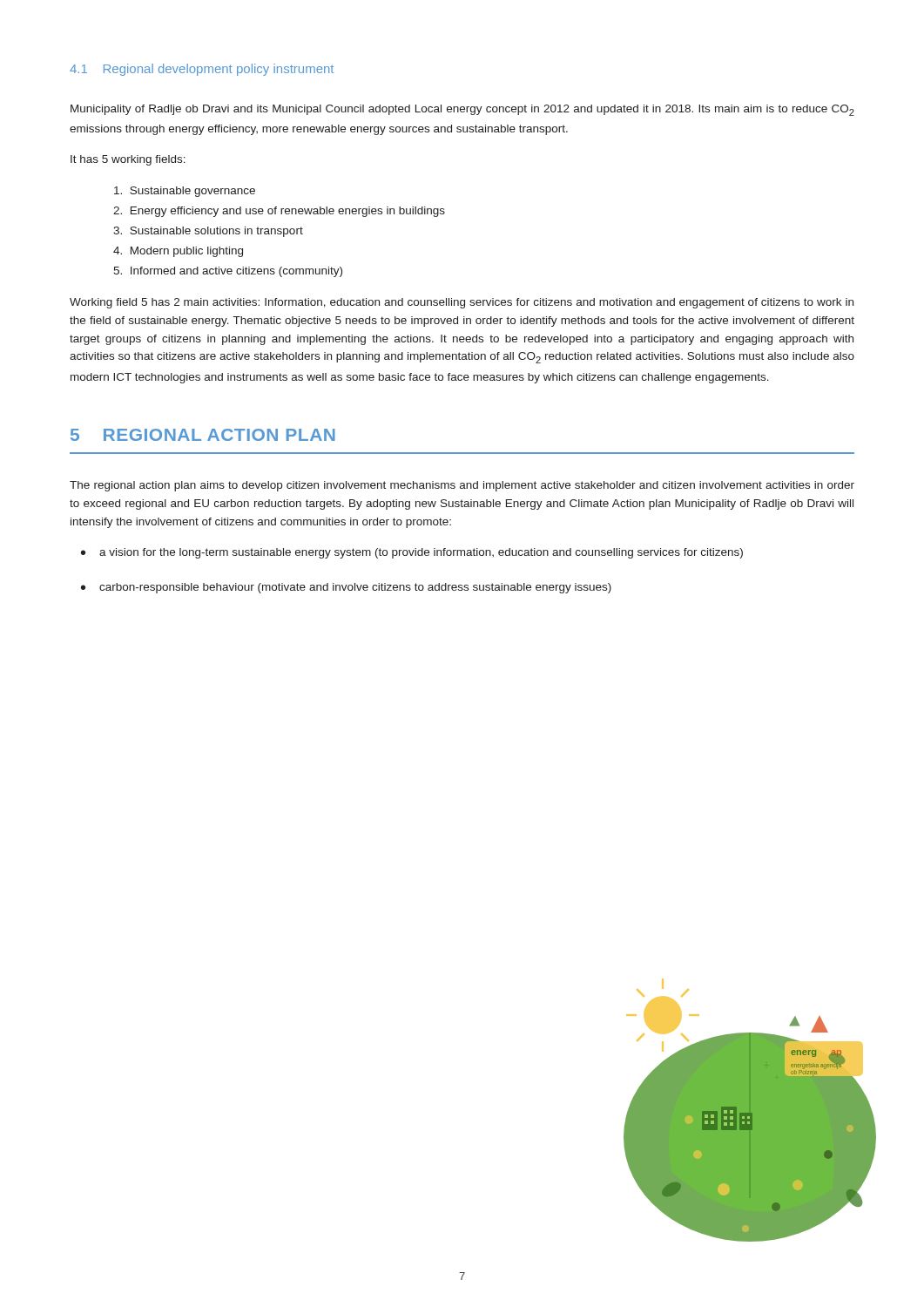Select the passage starting "4.1 Regional development"
924x1307 pixels.
[x=202, y=68]
